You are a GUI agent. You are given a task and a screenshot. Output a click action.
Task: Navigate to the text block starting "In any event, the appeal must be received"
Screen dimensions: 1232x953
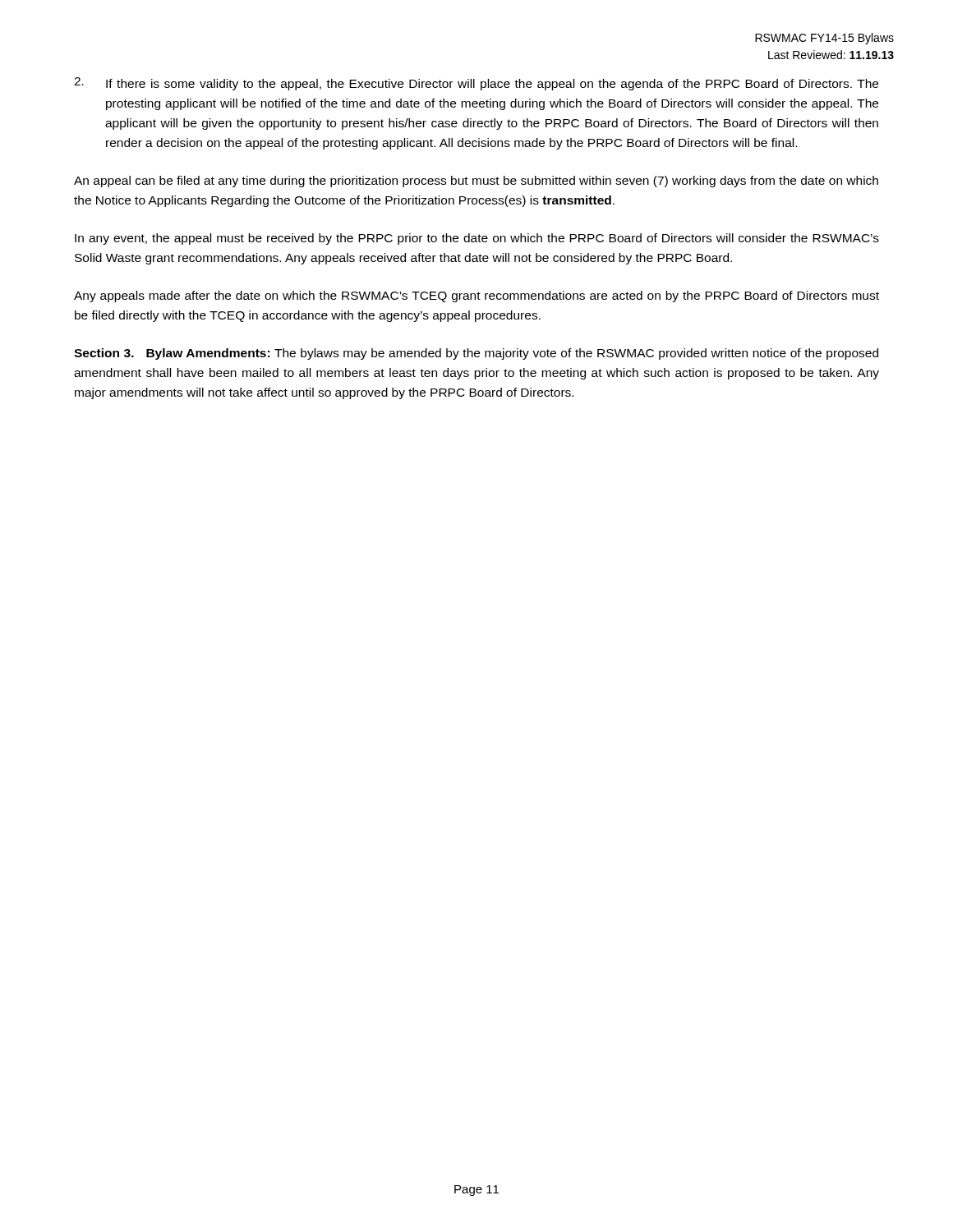pyautogui.click(x=476, y=248)
